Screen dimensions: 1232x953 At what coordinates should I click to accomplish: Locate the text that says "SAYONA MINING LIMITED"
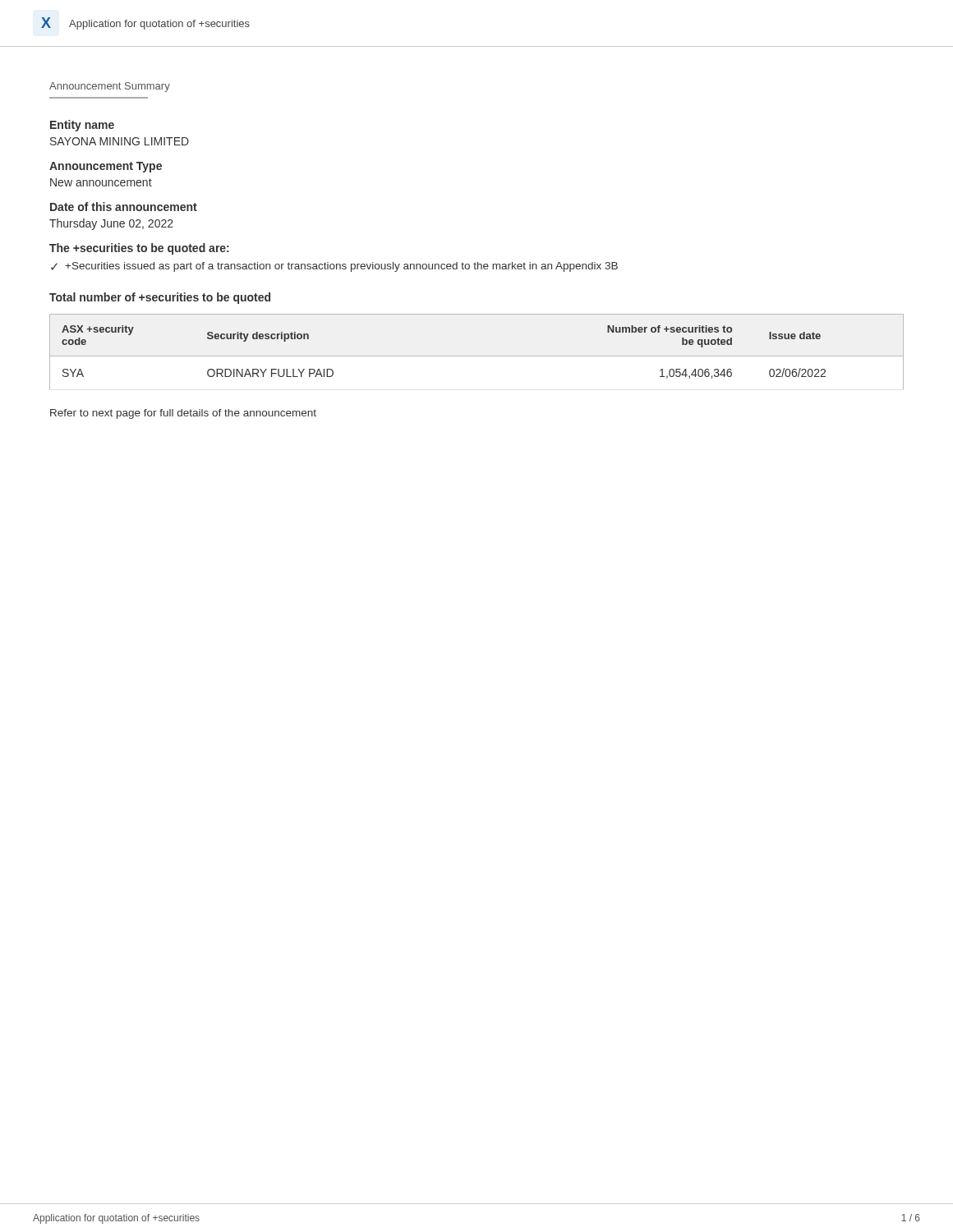click(119, 141)
